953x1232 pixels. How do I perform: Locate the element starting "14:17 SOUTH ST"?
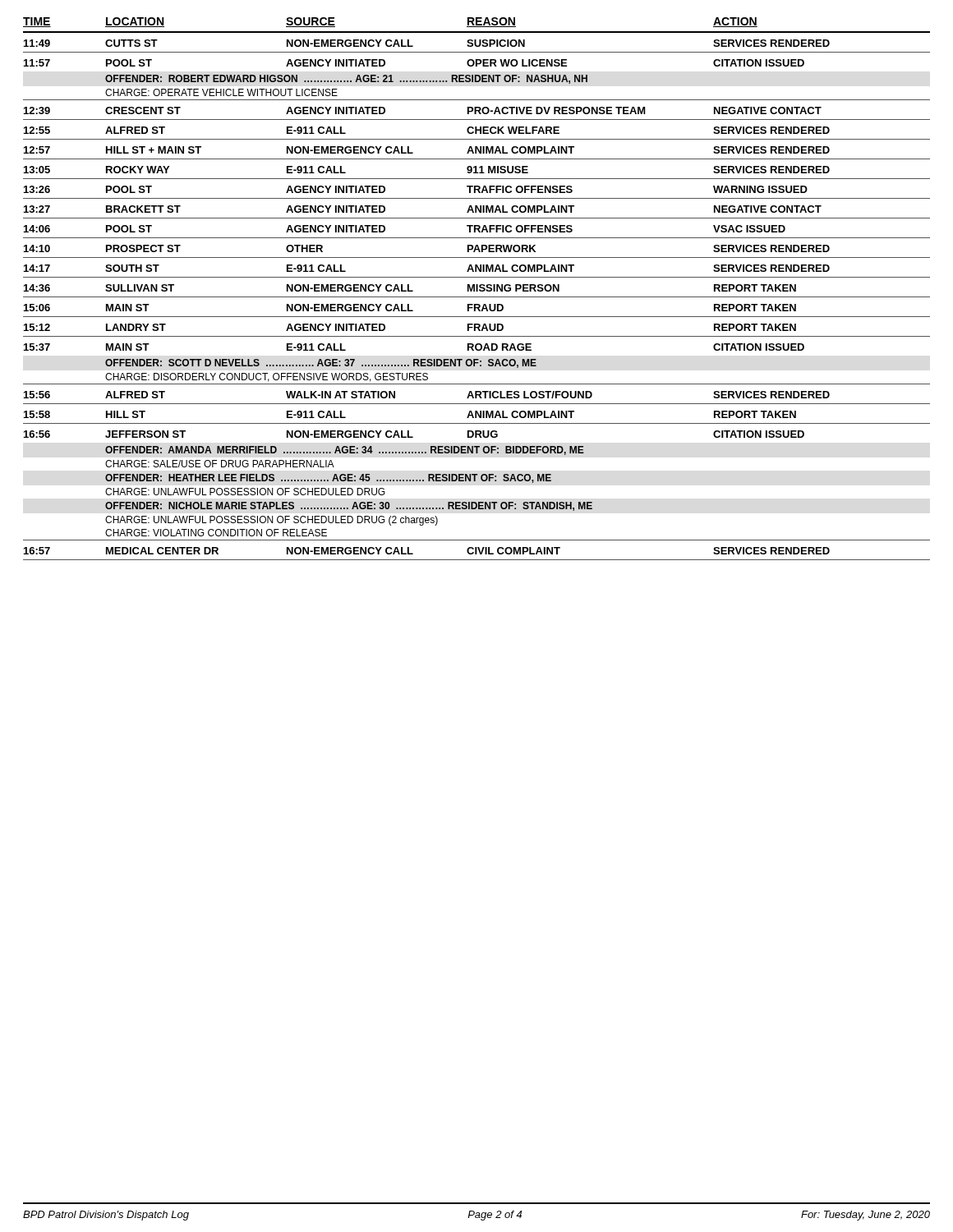click(x=476, y=268)
